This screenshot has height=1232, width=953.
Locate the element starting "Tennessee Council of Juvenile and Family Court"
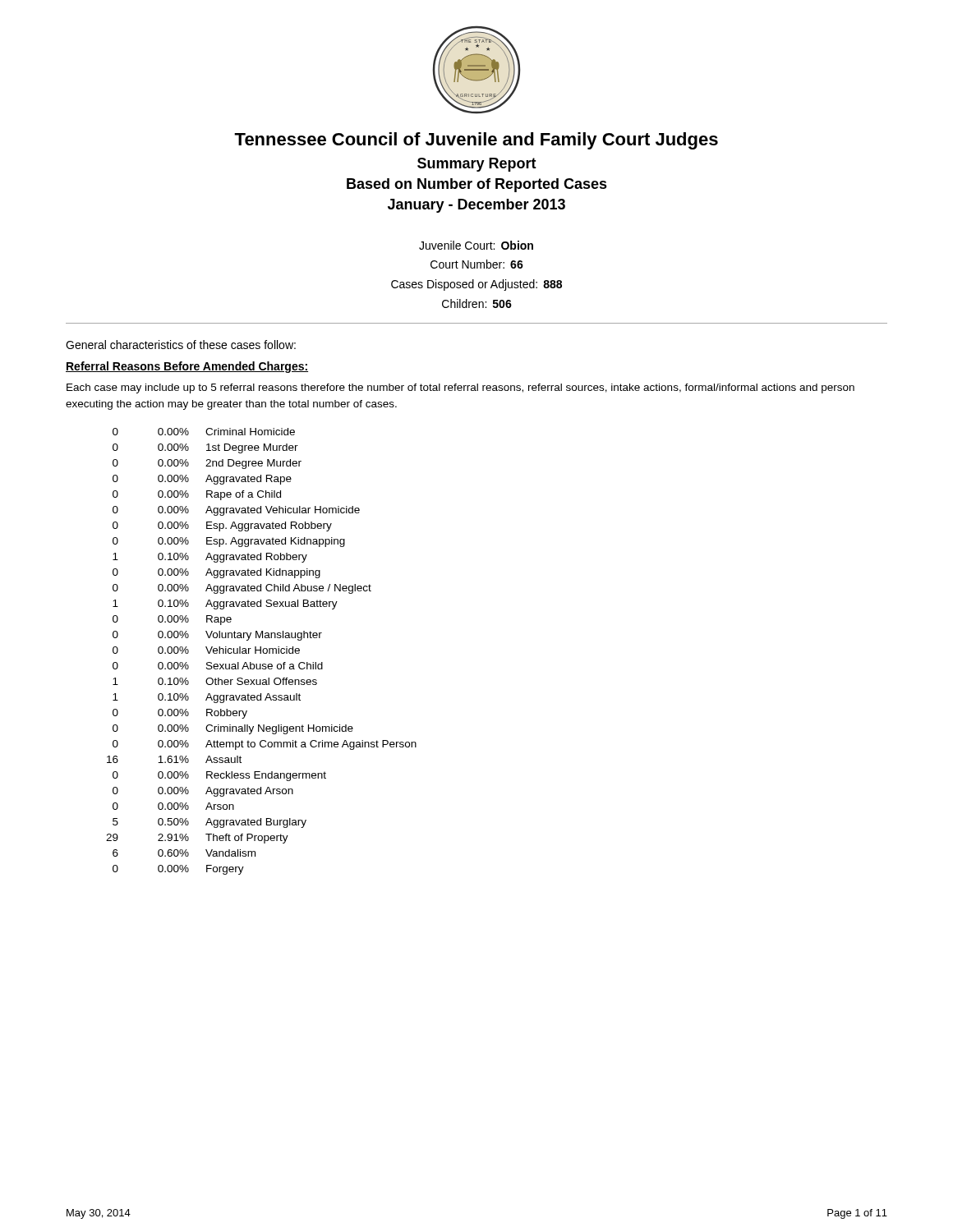476,171
